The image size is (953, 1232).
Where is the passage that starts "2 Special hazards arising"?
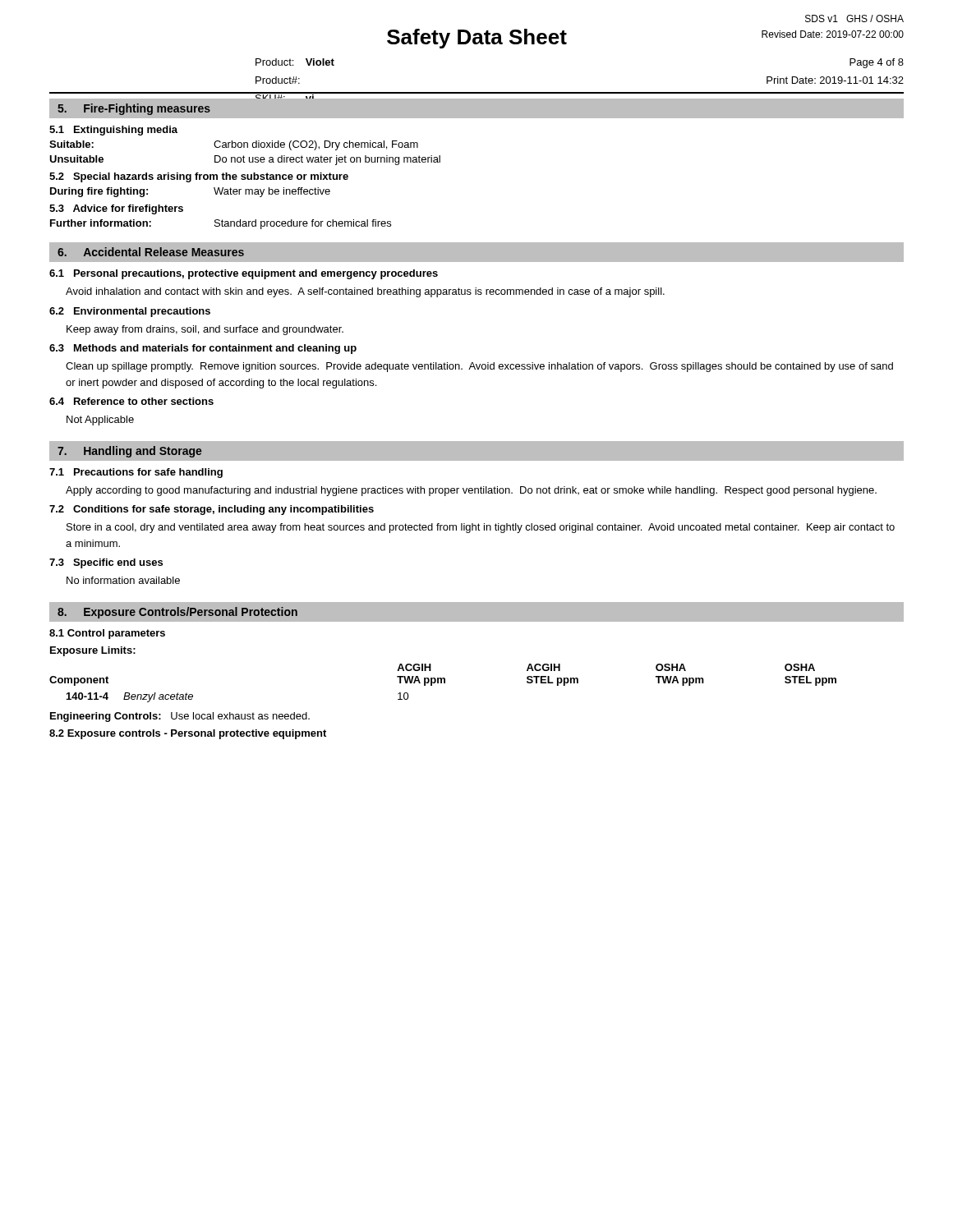pos(199,176)
